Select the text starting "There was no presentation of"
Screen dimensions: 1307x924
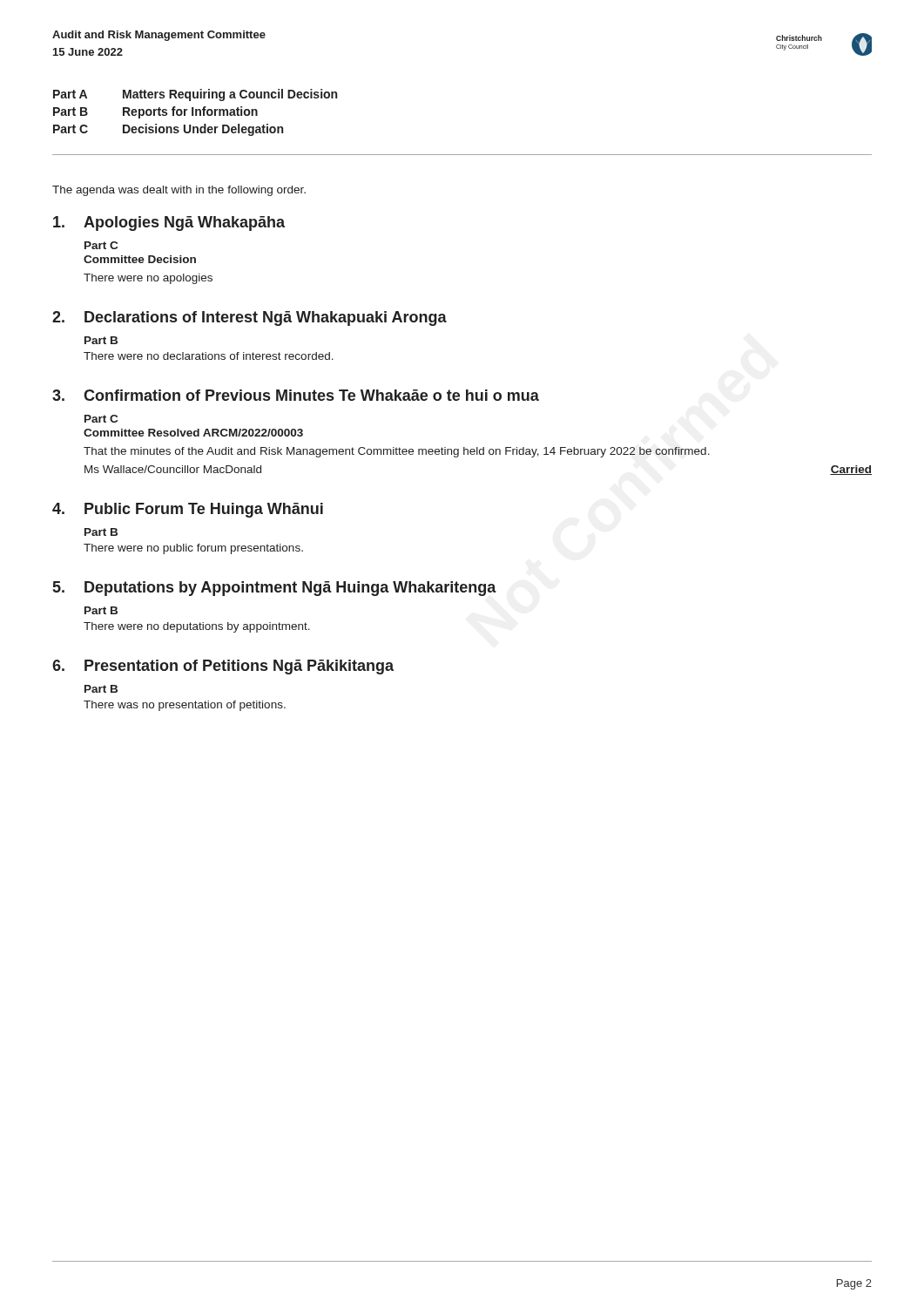pos(185,704)
